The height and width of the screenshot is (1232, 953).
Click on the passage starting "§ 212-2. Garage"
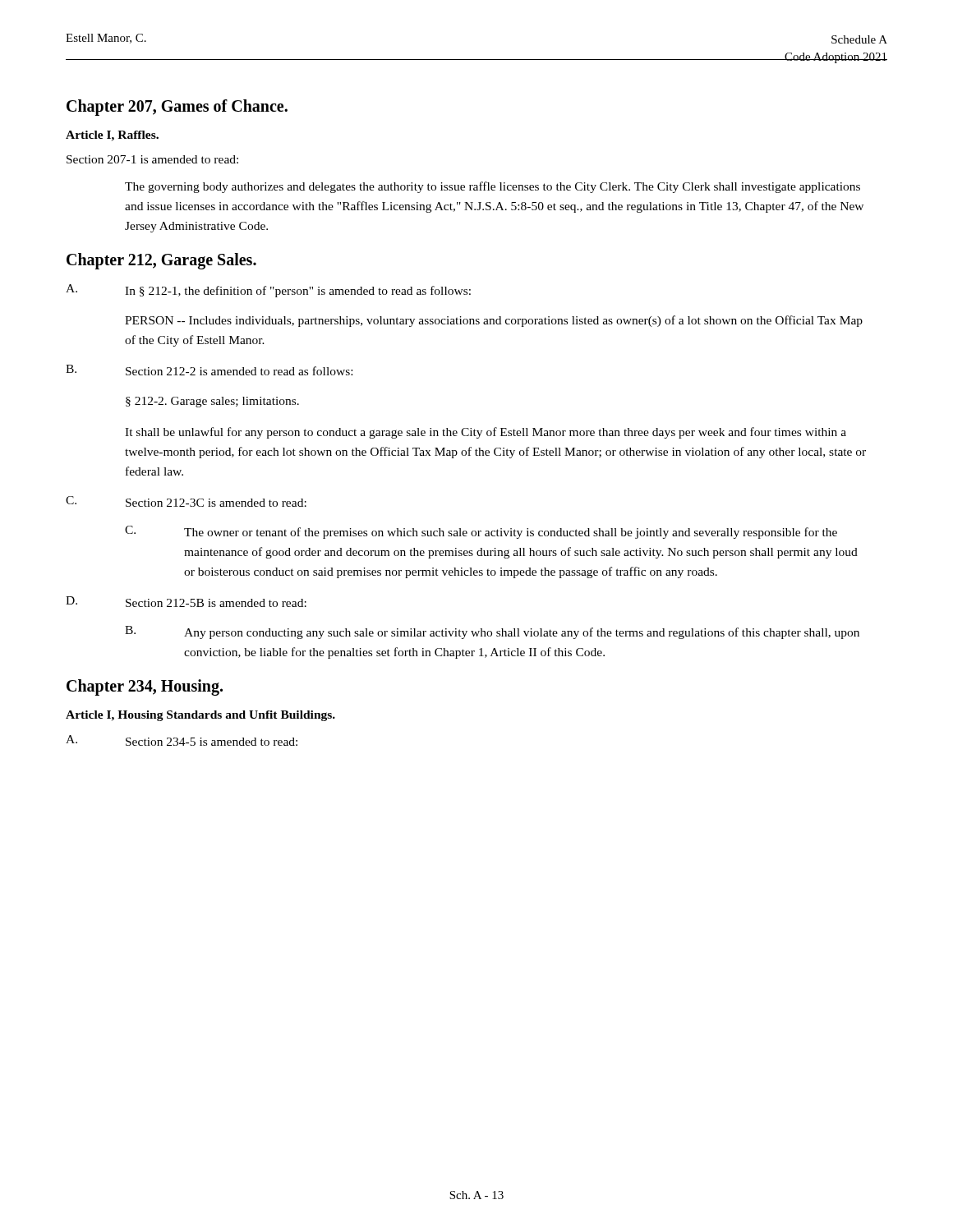click(x=212, y=400)
